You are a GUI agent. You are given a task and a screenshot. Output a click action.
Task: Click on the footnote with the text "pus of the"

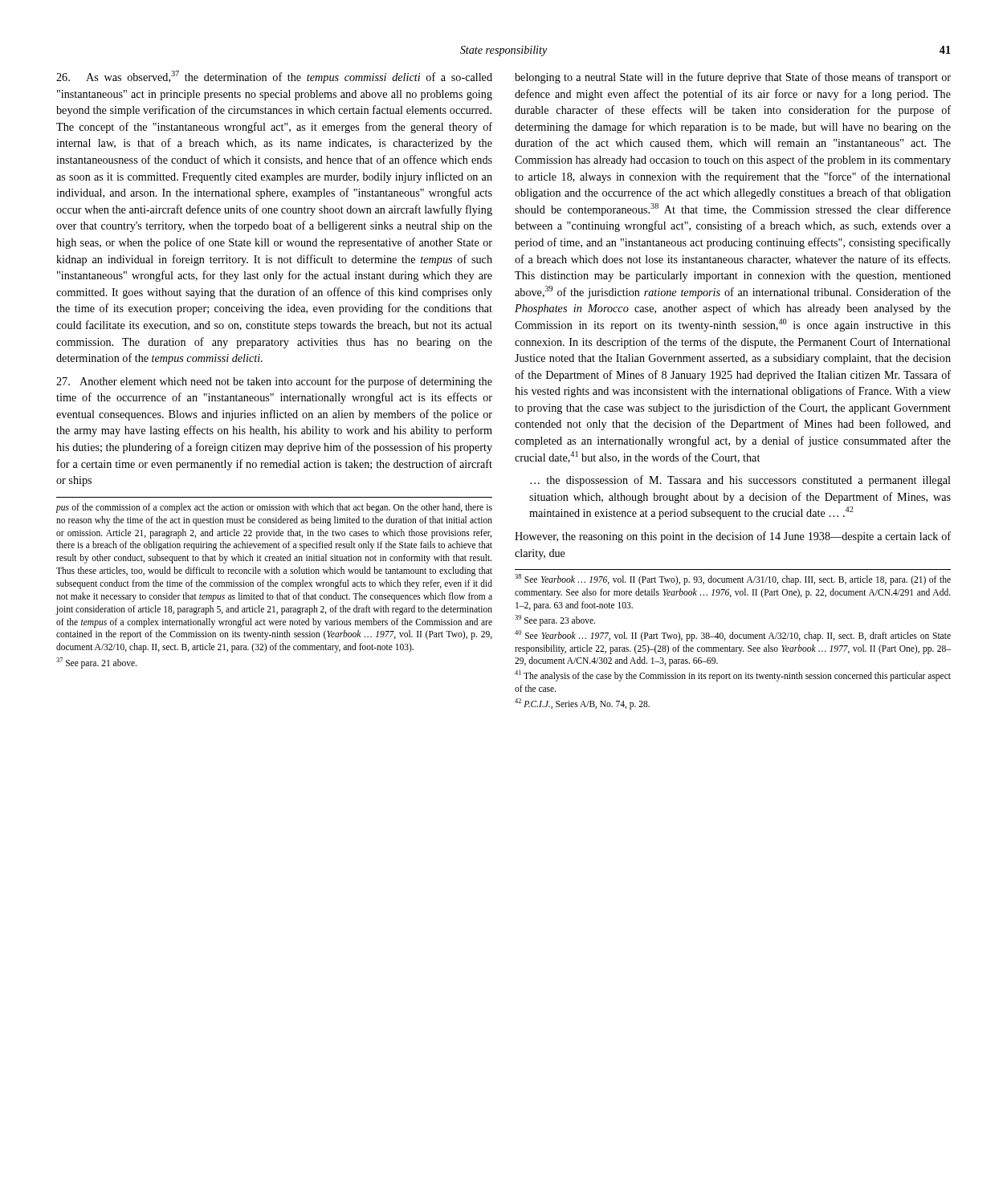(x=274, y=586)
